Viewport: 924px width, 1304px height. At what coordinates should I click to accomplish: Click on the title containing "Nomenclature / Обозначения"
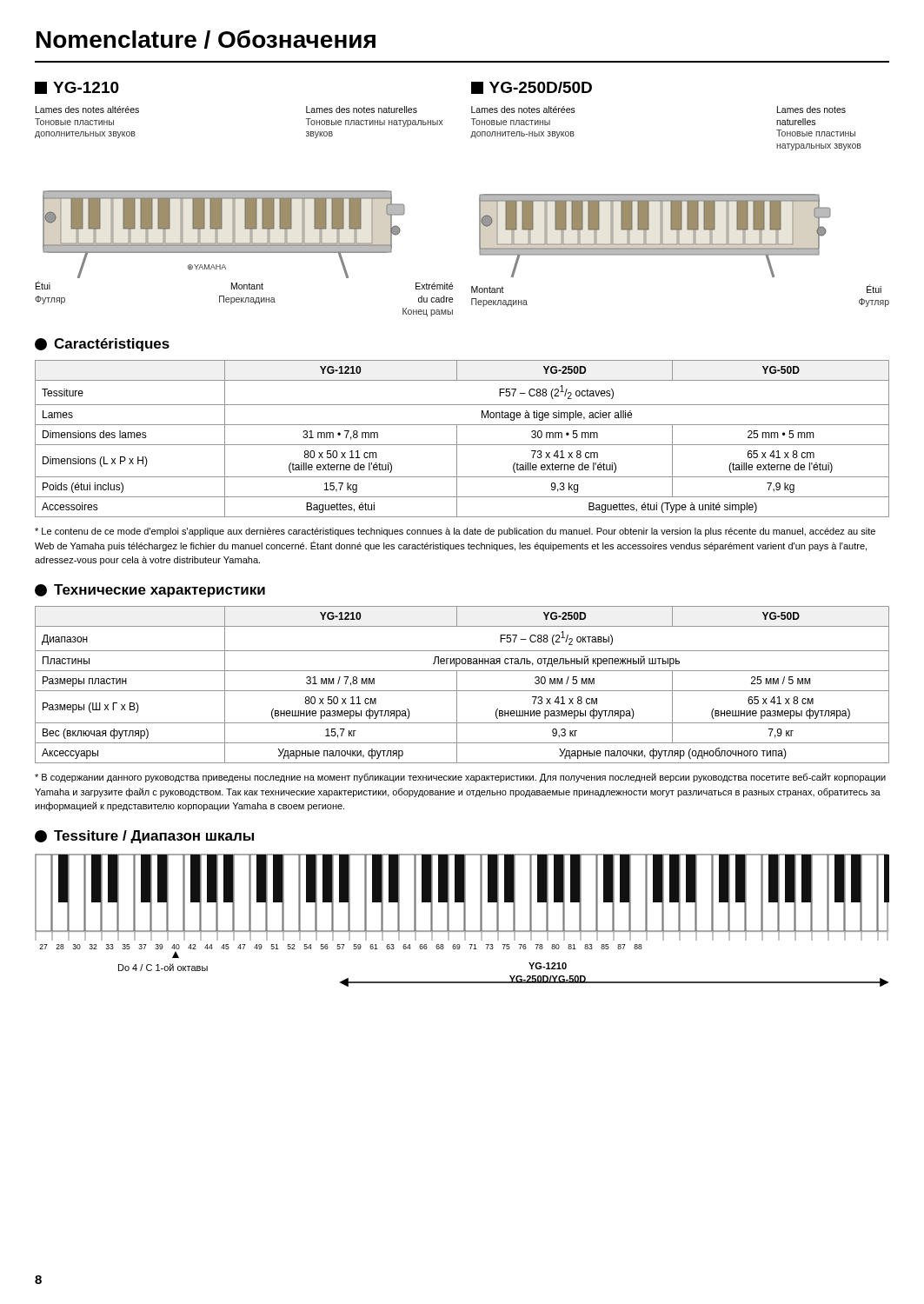206,40
